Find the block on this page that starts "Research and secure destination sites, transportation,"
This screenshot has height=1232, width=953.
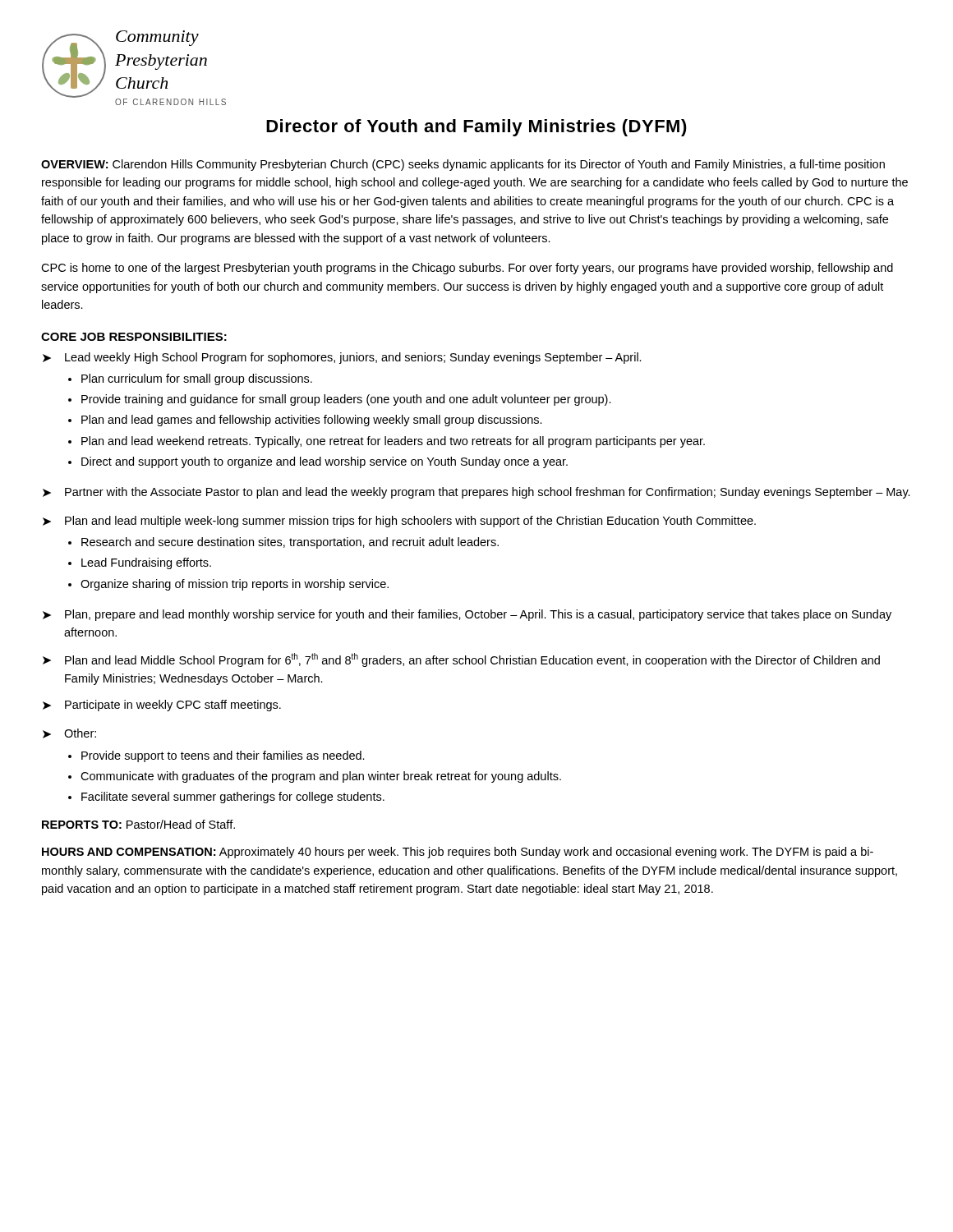click(x=290, y=542)
